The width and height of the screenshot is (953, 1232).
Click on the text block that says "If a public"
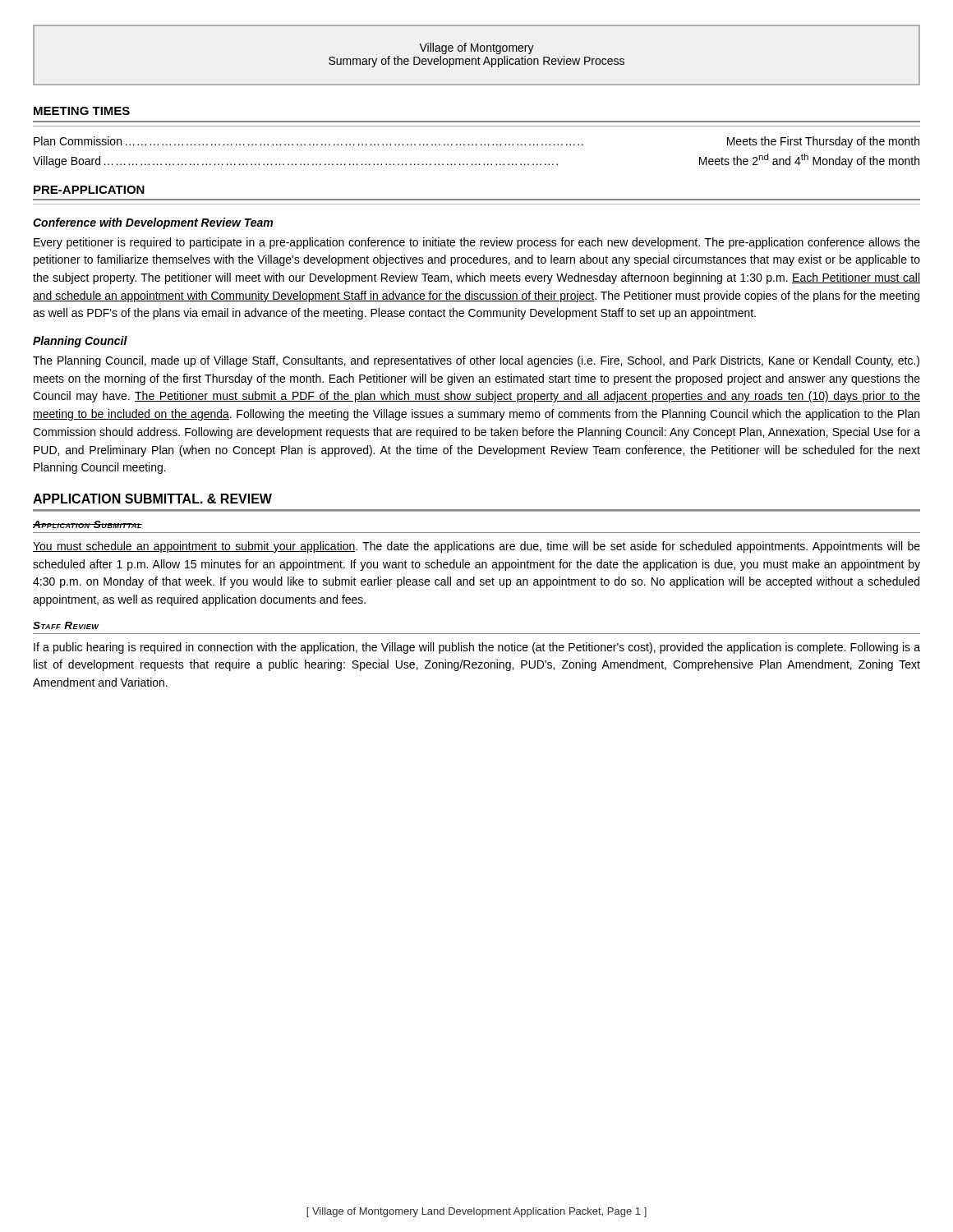[x=476, y=665]
